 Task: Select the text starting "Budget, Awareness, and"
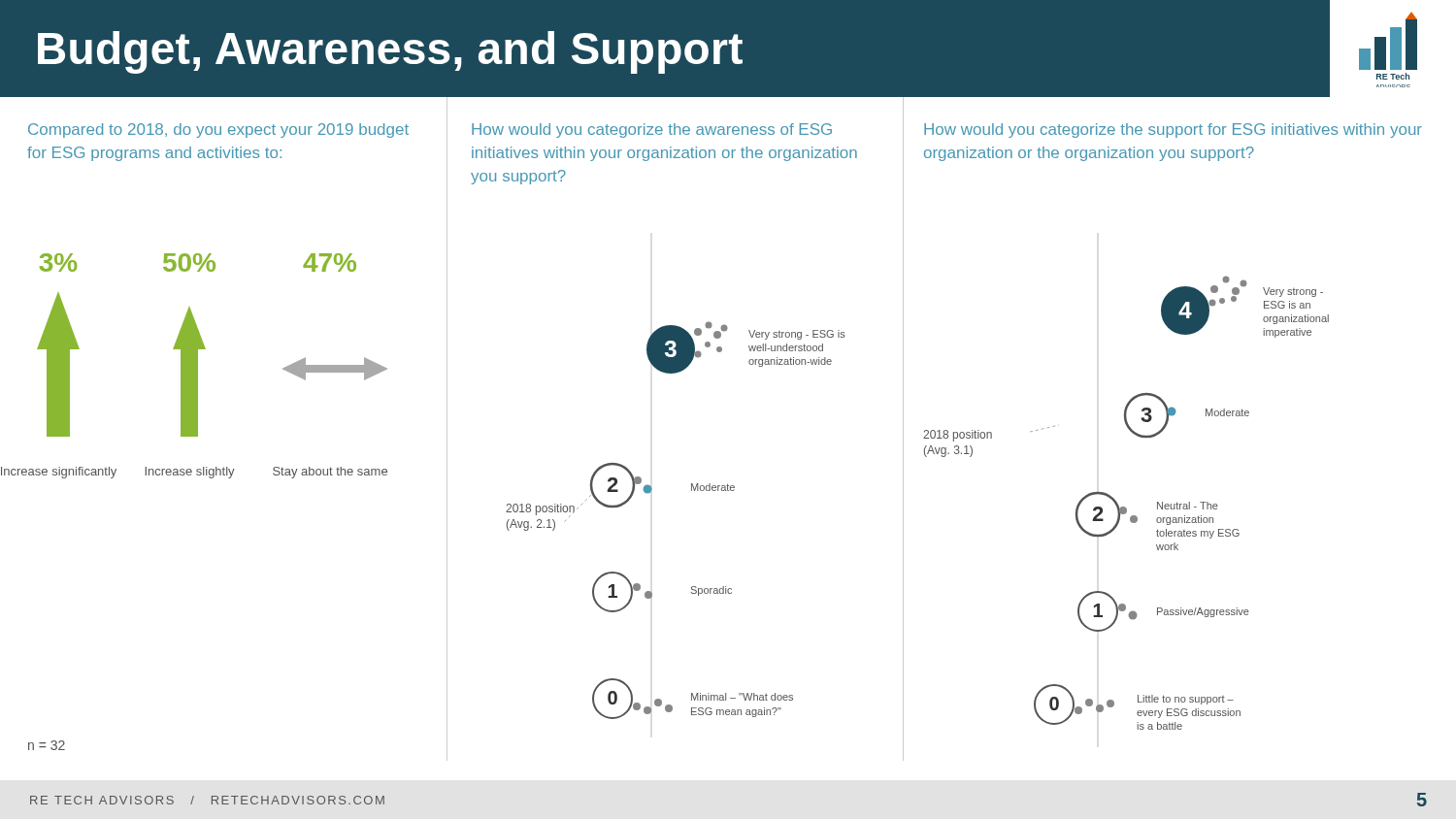pos(389,48)
